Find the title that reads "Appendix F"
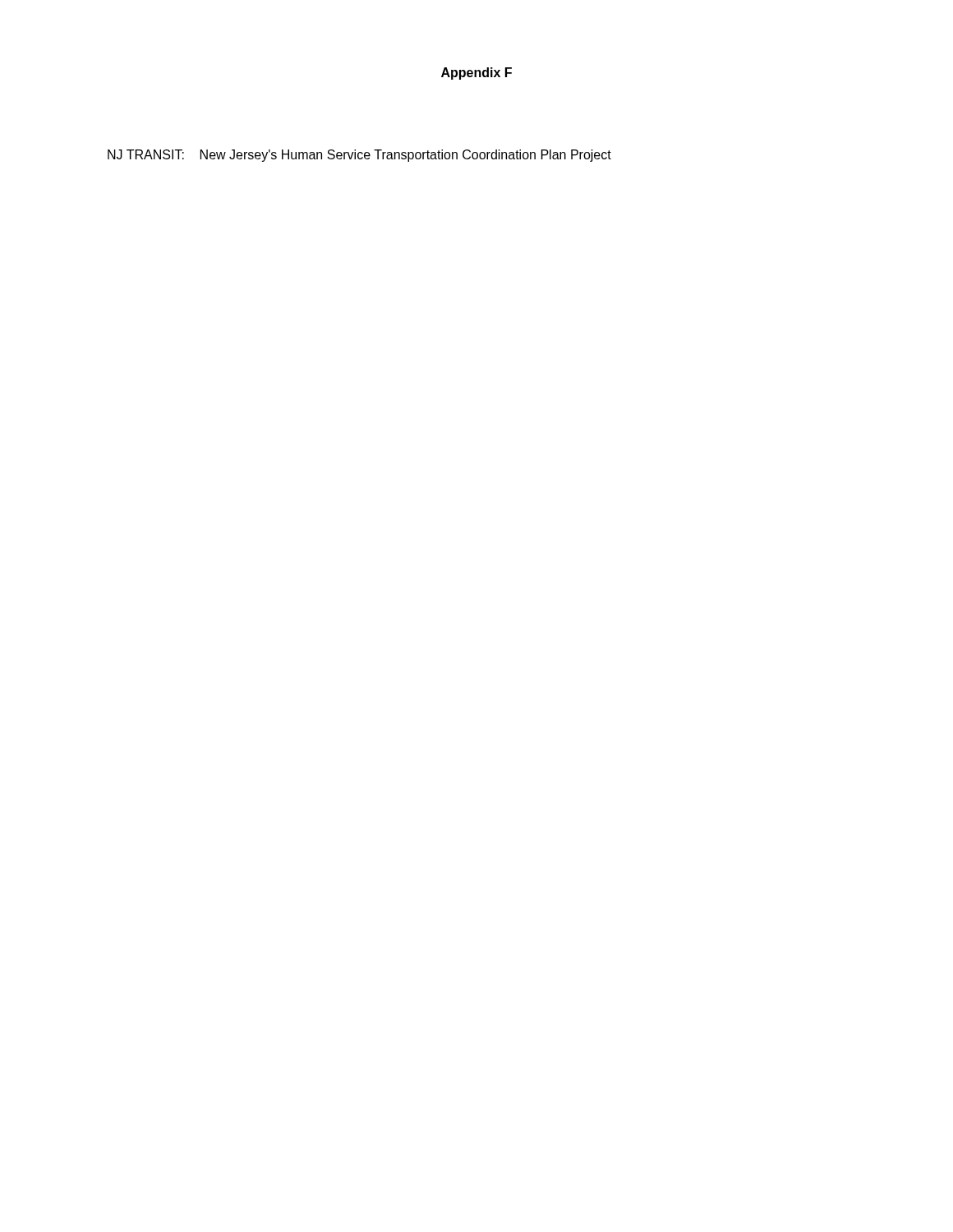 coord(476,73)
